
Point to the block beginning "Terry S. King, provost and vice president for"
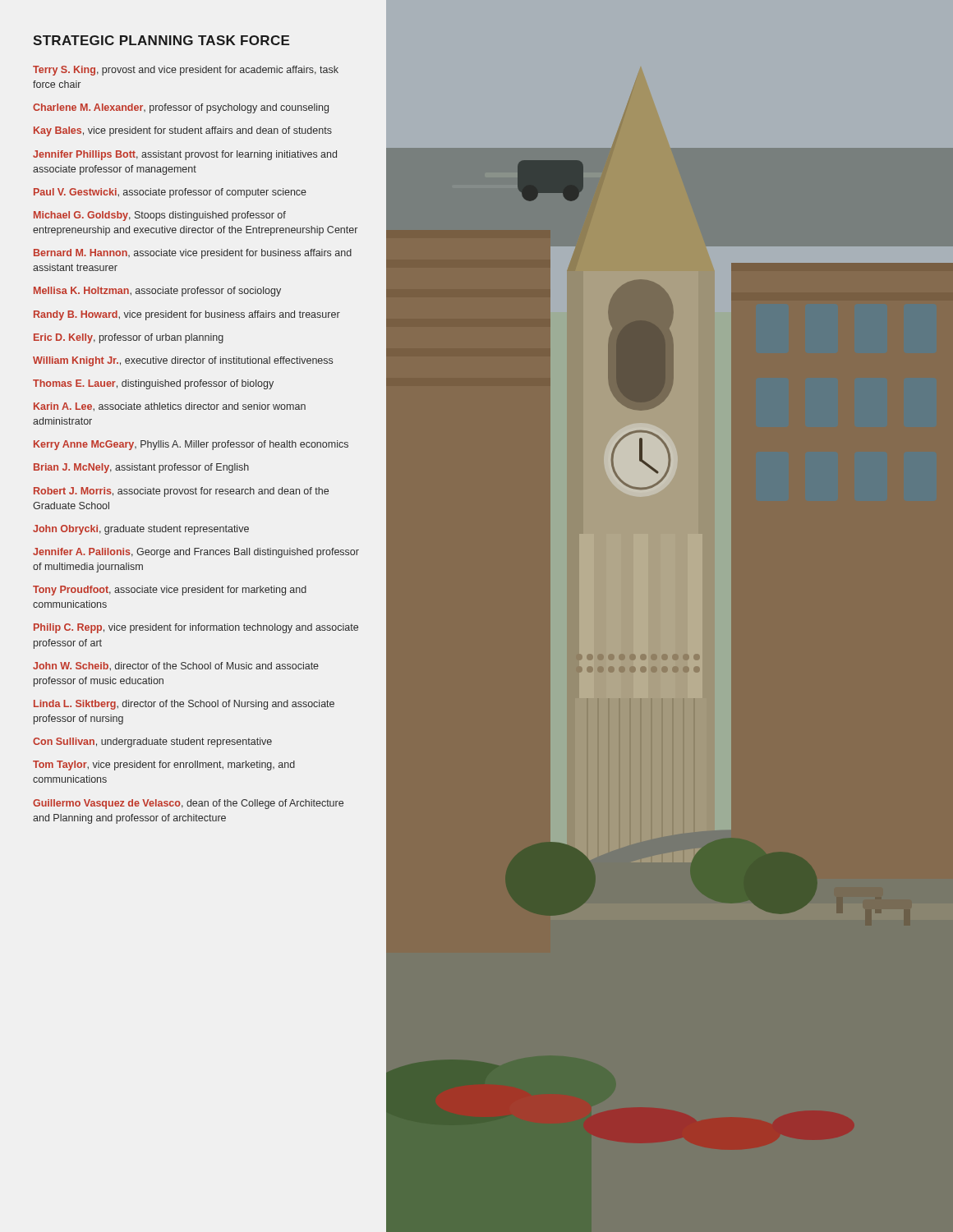(186, 77)
